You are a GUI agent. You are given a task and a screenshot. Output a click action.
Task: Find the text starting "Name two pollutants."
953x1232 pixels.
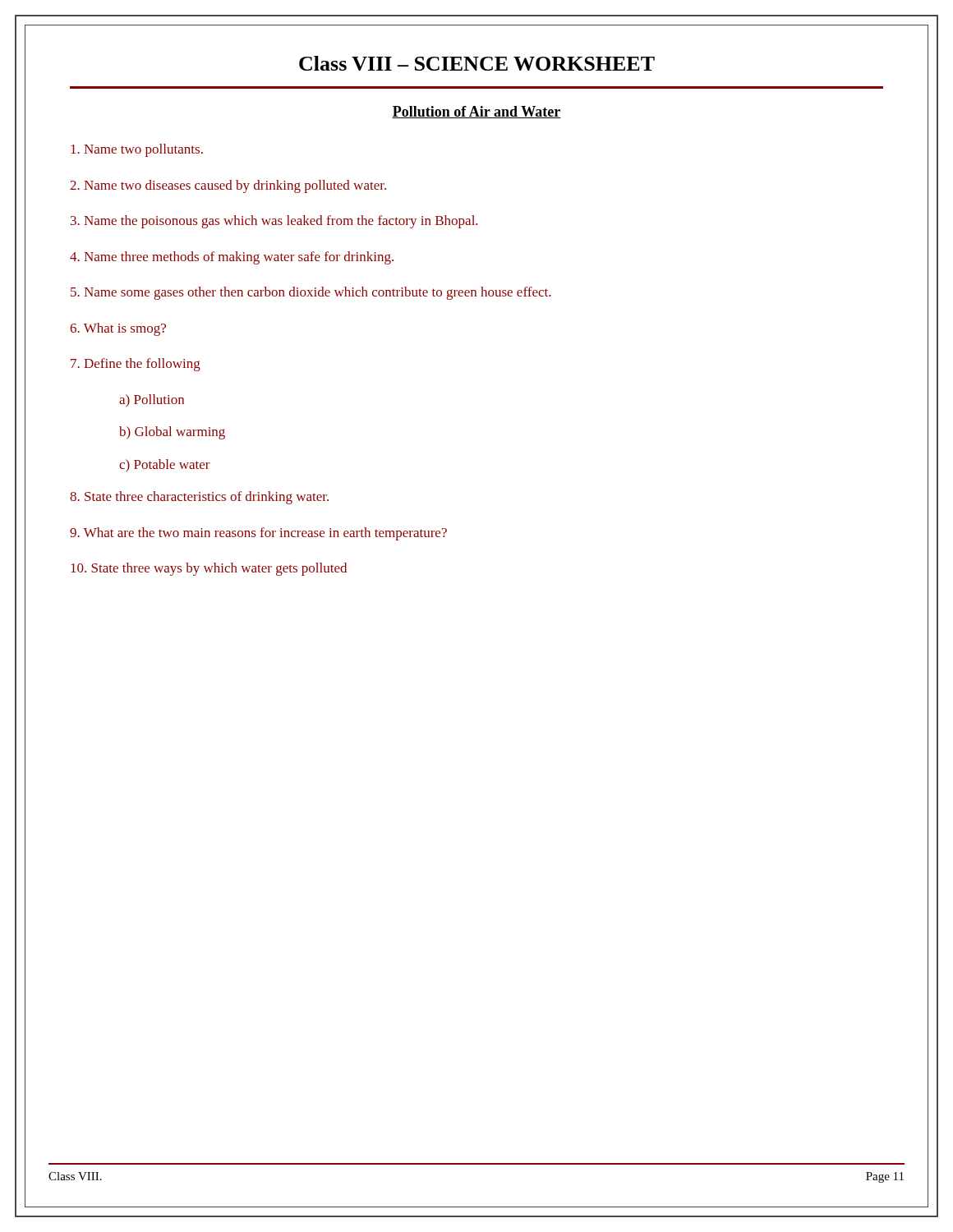[137, 149]
